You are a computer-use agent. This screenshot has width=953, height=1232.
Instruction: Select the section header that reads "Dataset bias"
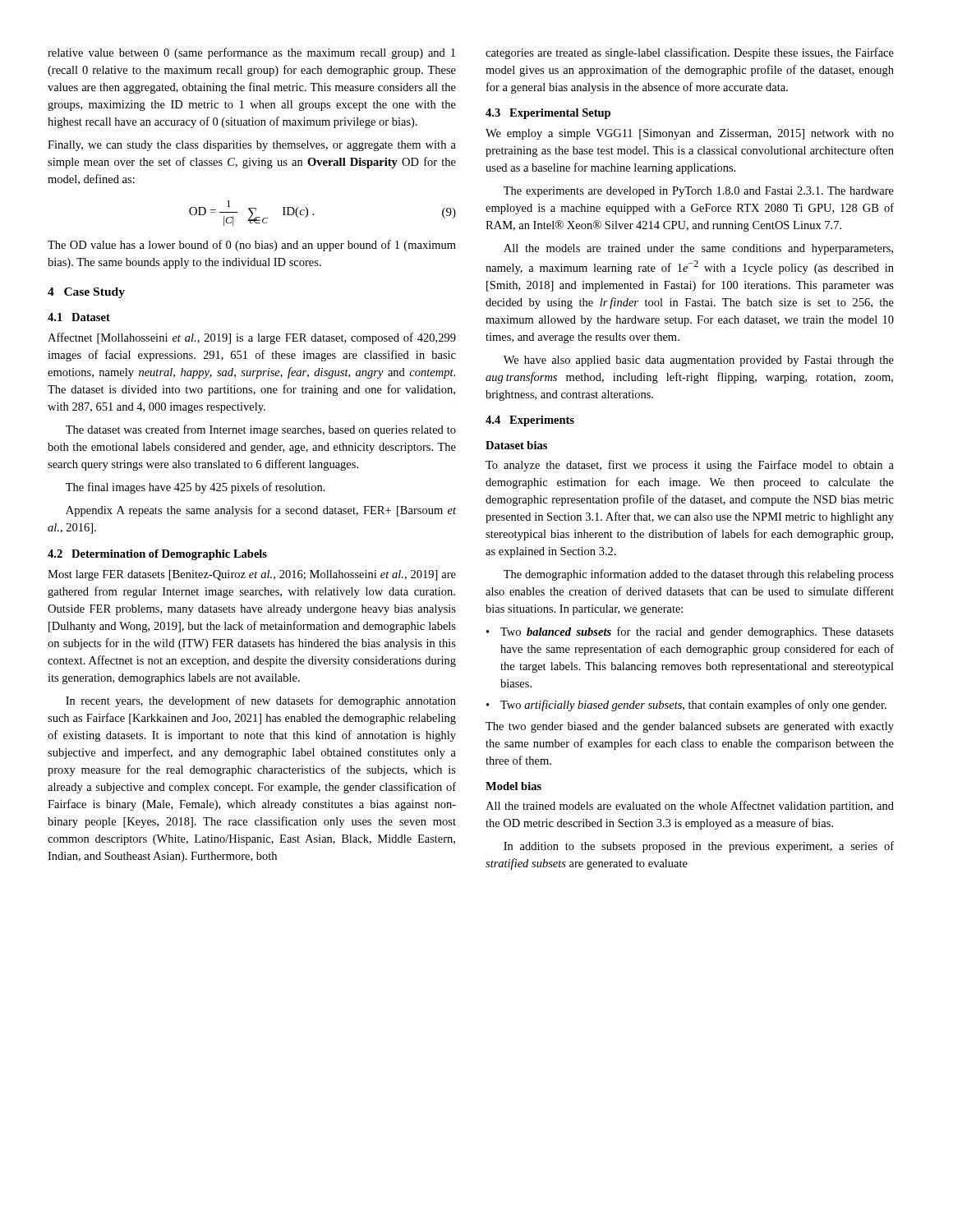tap(516, 445)
